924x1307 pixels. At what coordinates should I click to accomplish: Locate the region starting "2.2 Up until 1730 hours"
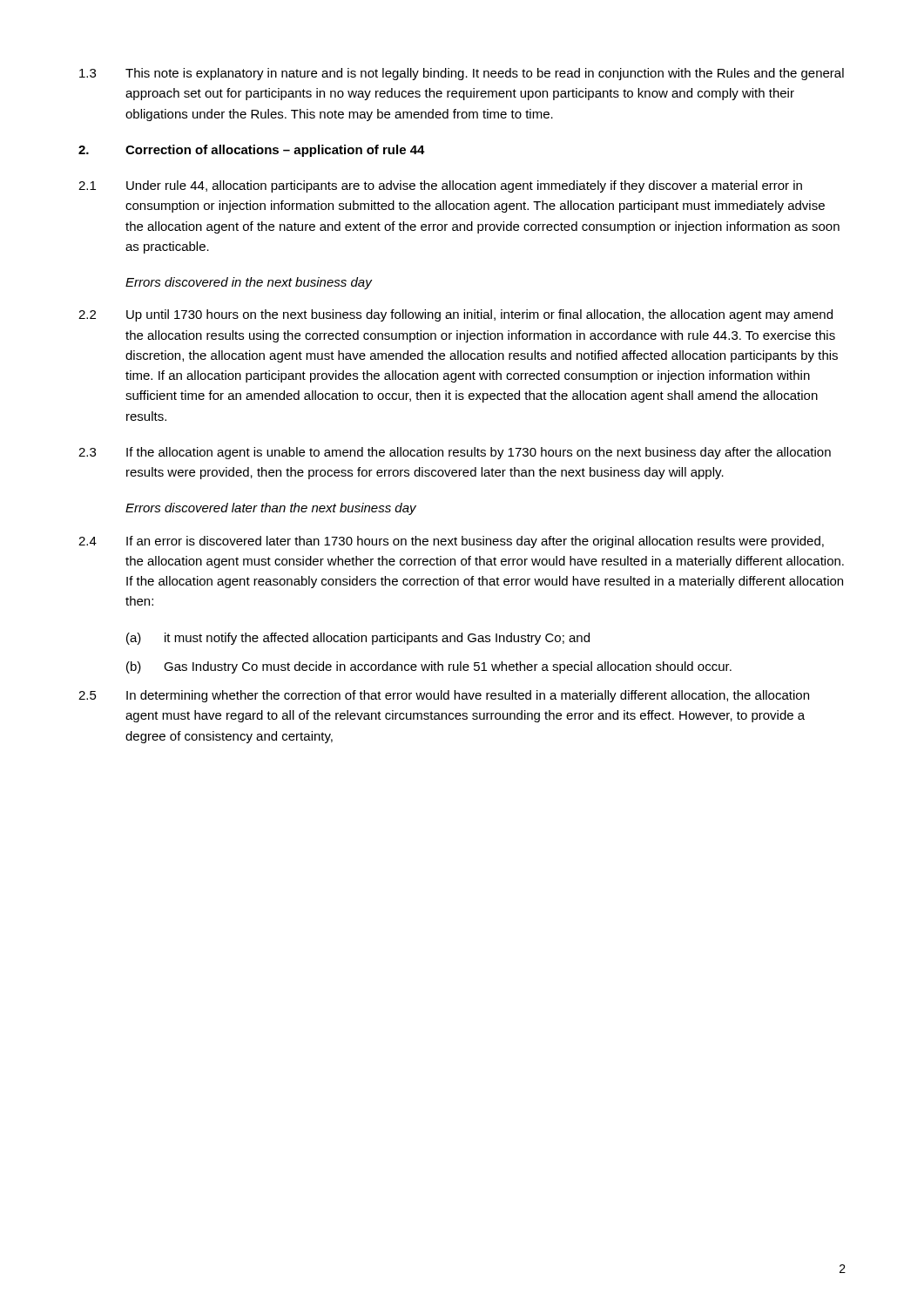click(x=462, y=365)
